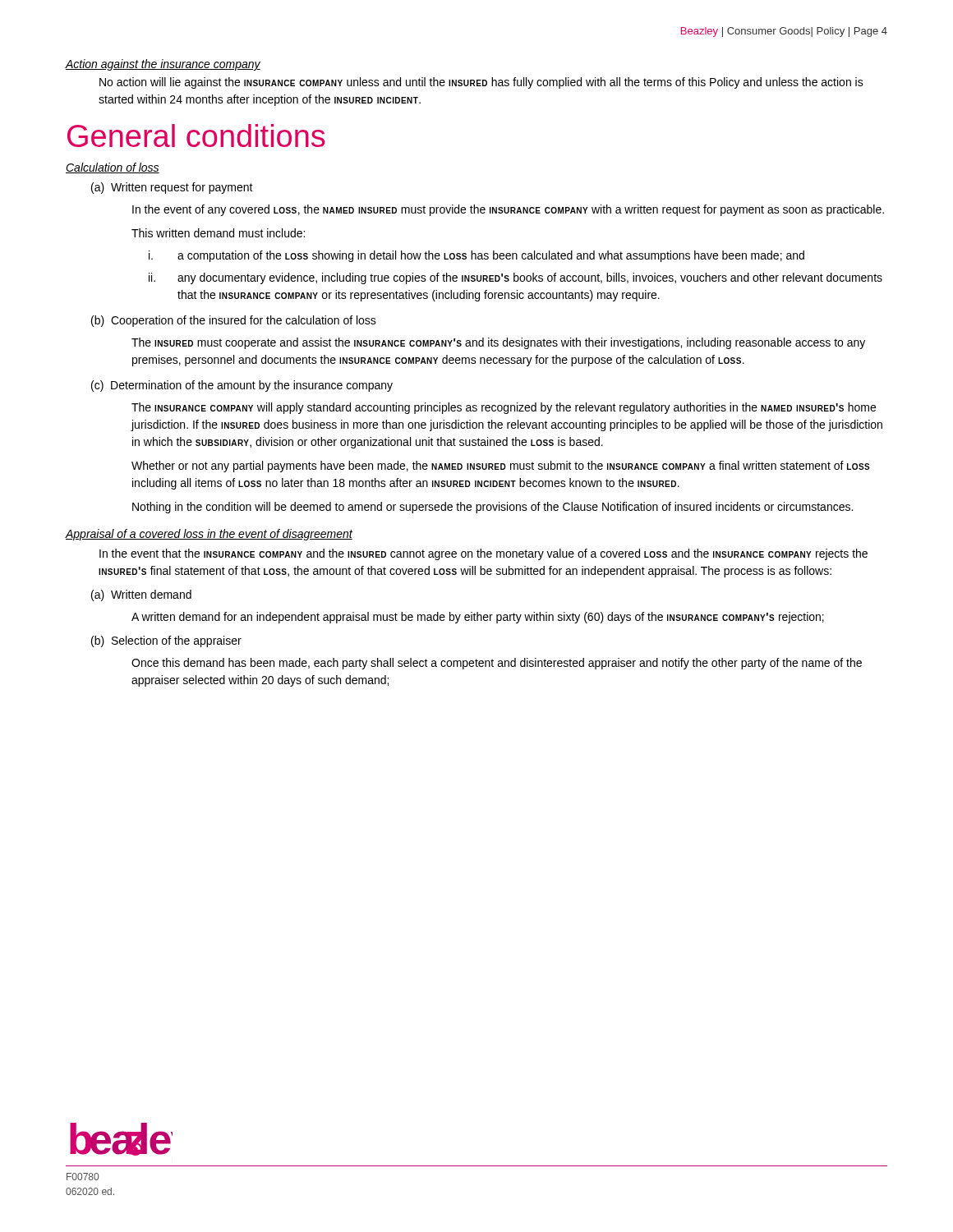Locate the text block containing "The insurance company will"

coord(507,424)
